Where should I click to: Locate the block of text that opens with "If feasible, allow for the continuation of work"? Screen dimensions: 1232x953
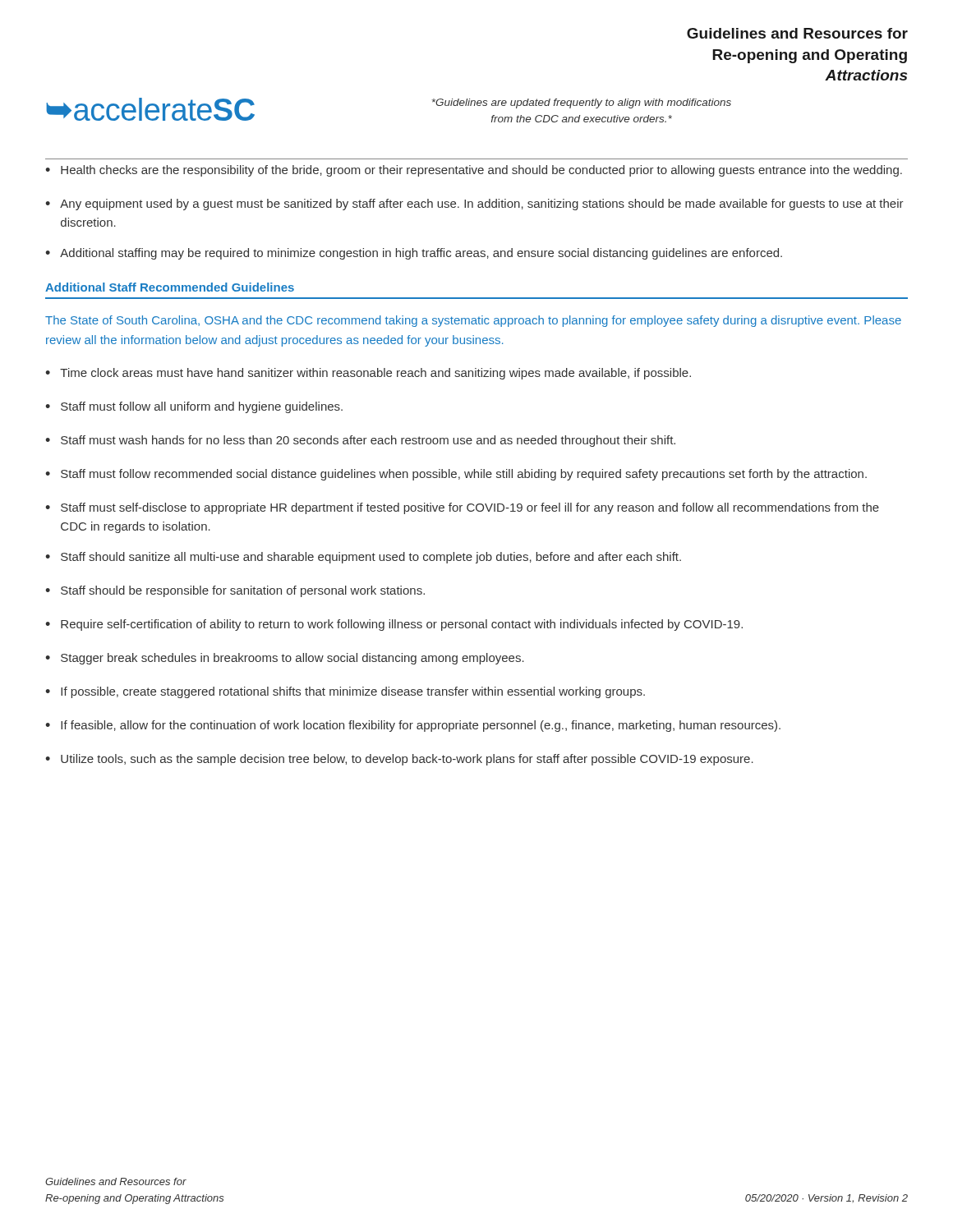[421, 725]
